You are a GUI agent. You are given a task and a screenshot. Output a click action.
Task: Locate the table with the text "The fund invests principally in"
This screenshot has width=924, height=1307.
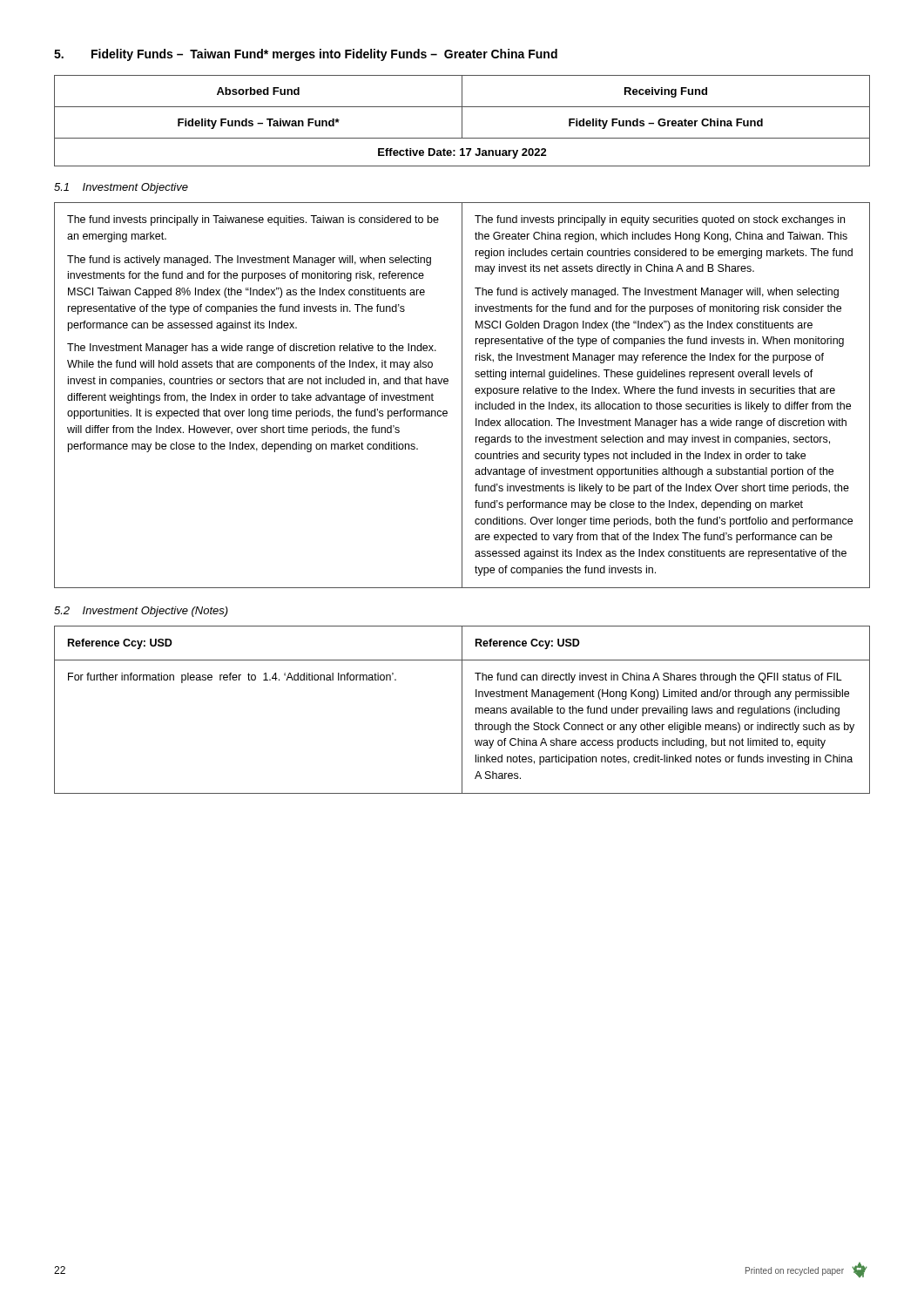tap(462, 395)
